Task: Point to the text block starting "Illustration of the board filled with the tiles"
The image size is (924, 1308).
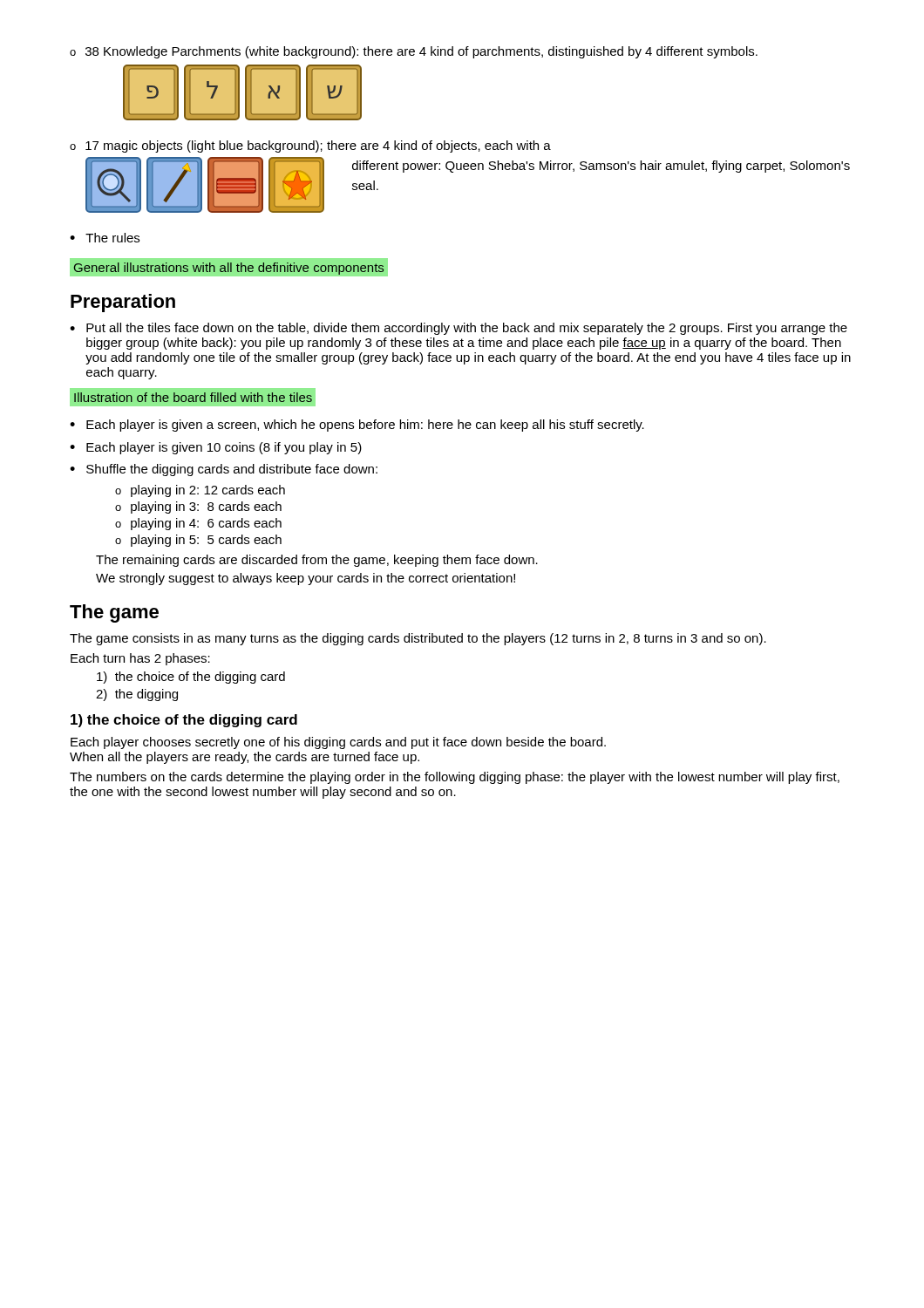Action: pos(193,397)
